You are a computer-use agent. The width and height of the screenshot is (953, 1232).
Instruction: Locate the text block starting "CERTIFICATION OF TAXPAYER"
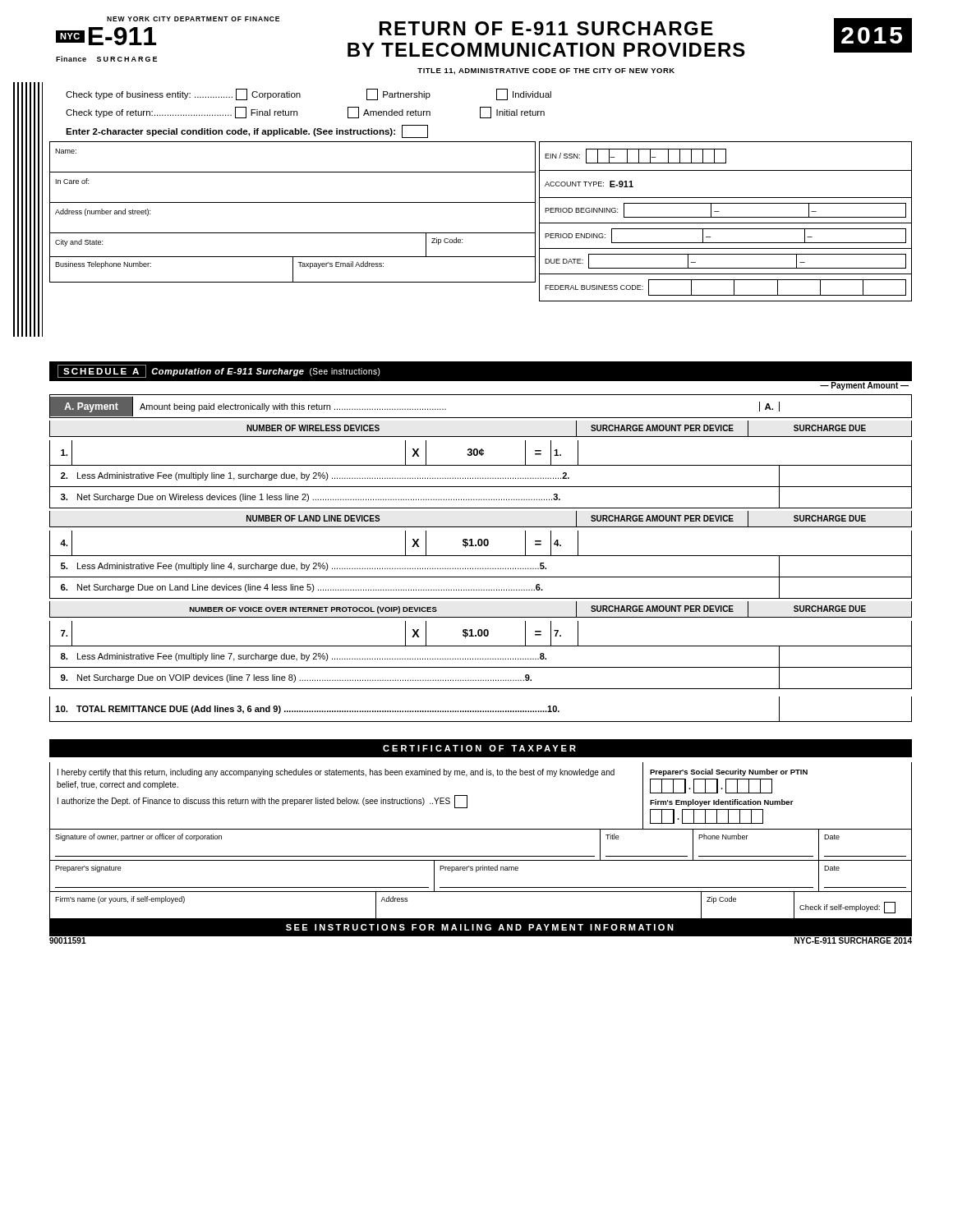click(481, 748)
